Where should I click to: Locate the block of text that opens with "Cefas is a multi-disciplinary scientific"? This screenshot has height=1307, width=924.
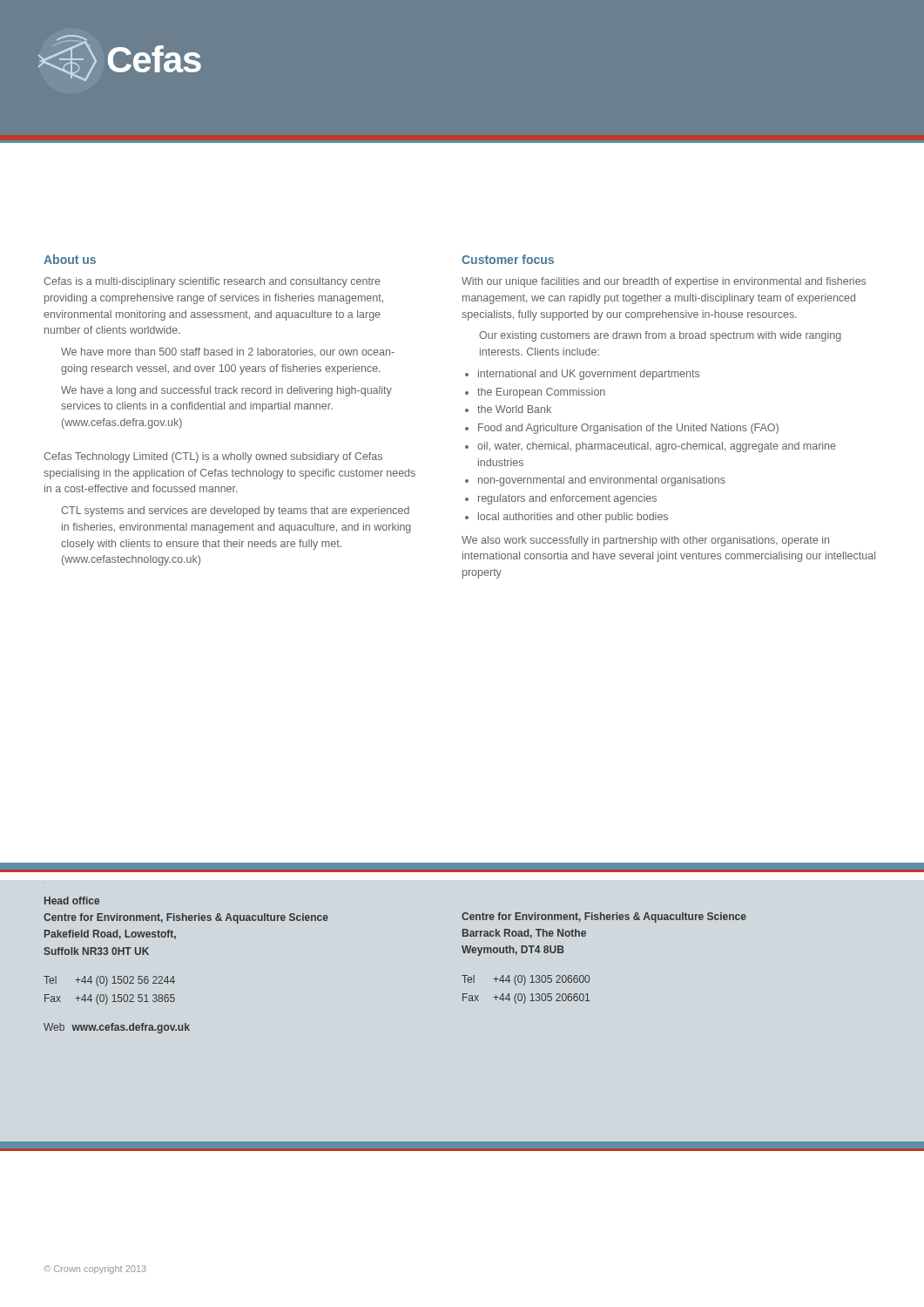[x=214, y=306]
